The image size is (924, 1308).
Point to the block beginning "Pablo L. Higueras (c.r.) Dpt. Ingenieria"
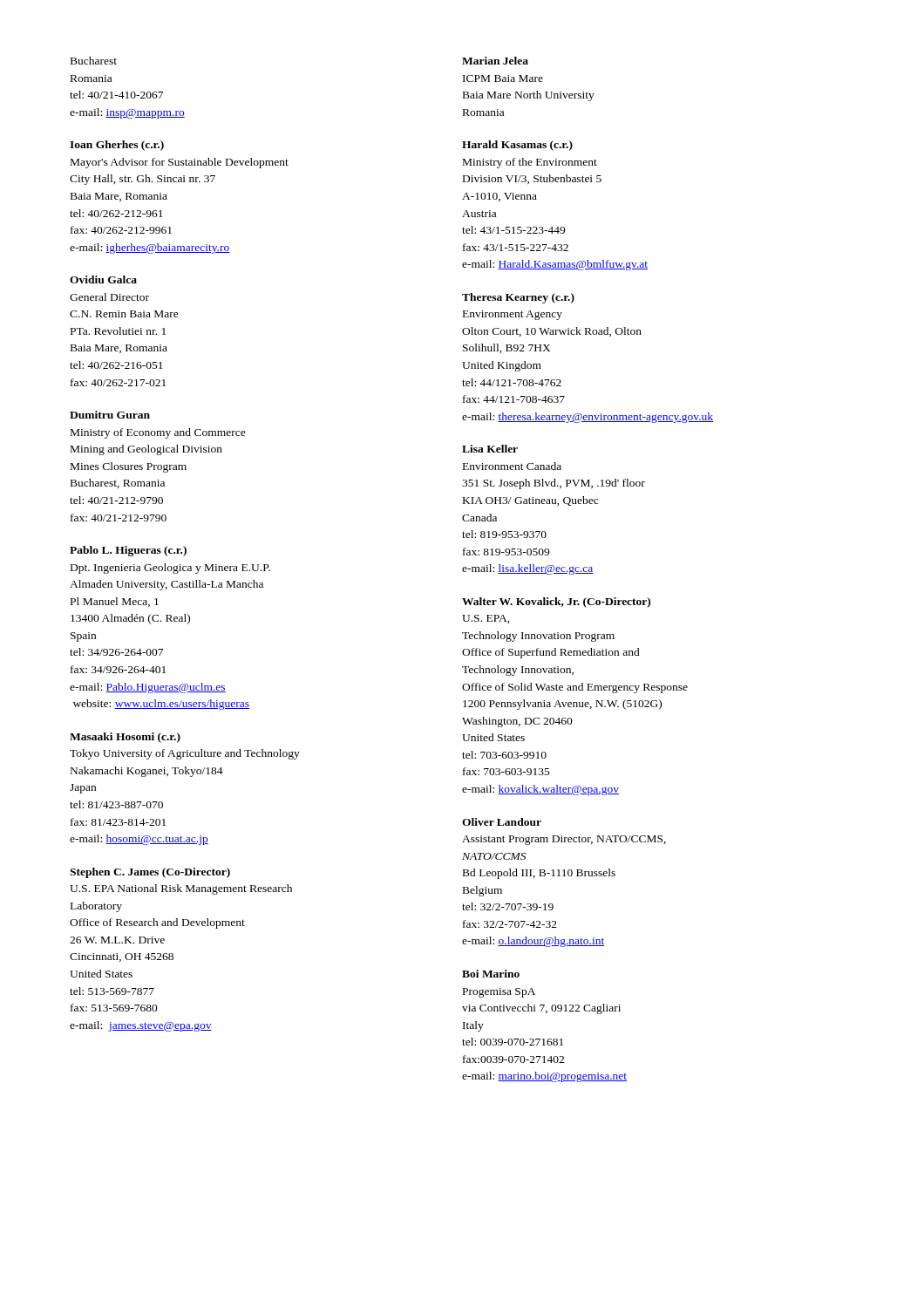tap(128, 551)
